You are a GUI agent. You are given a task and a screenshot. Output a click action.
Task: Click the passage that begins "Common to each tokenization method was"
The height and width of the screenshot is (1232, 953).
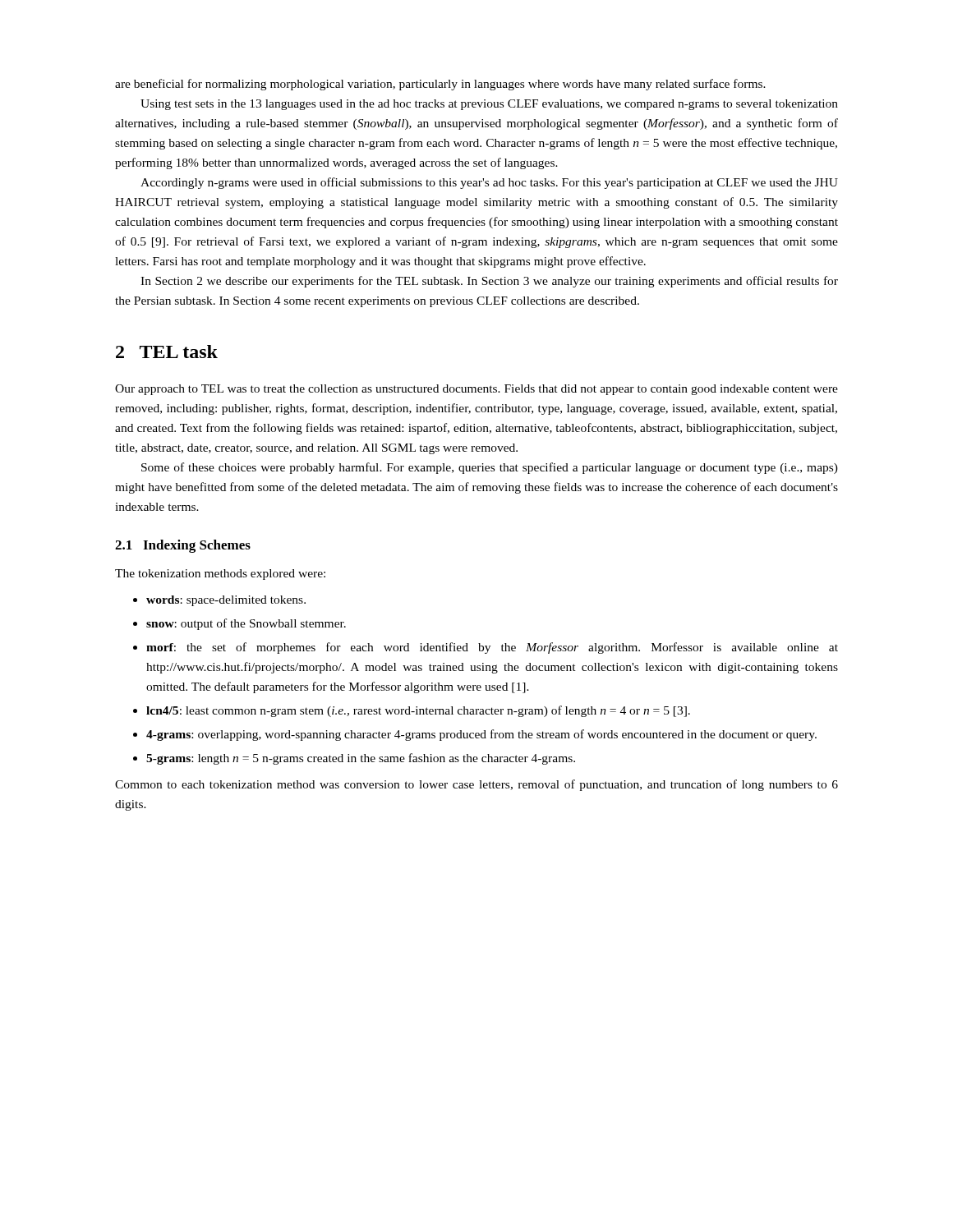coord(476,794)
